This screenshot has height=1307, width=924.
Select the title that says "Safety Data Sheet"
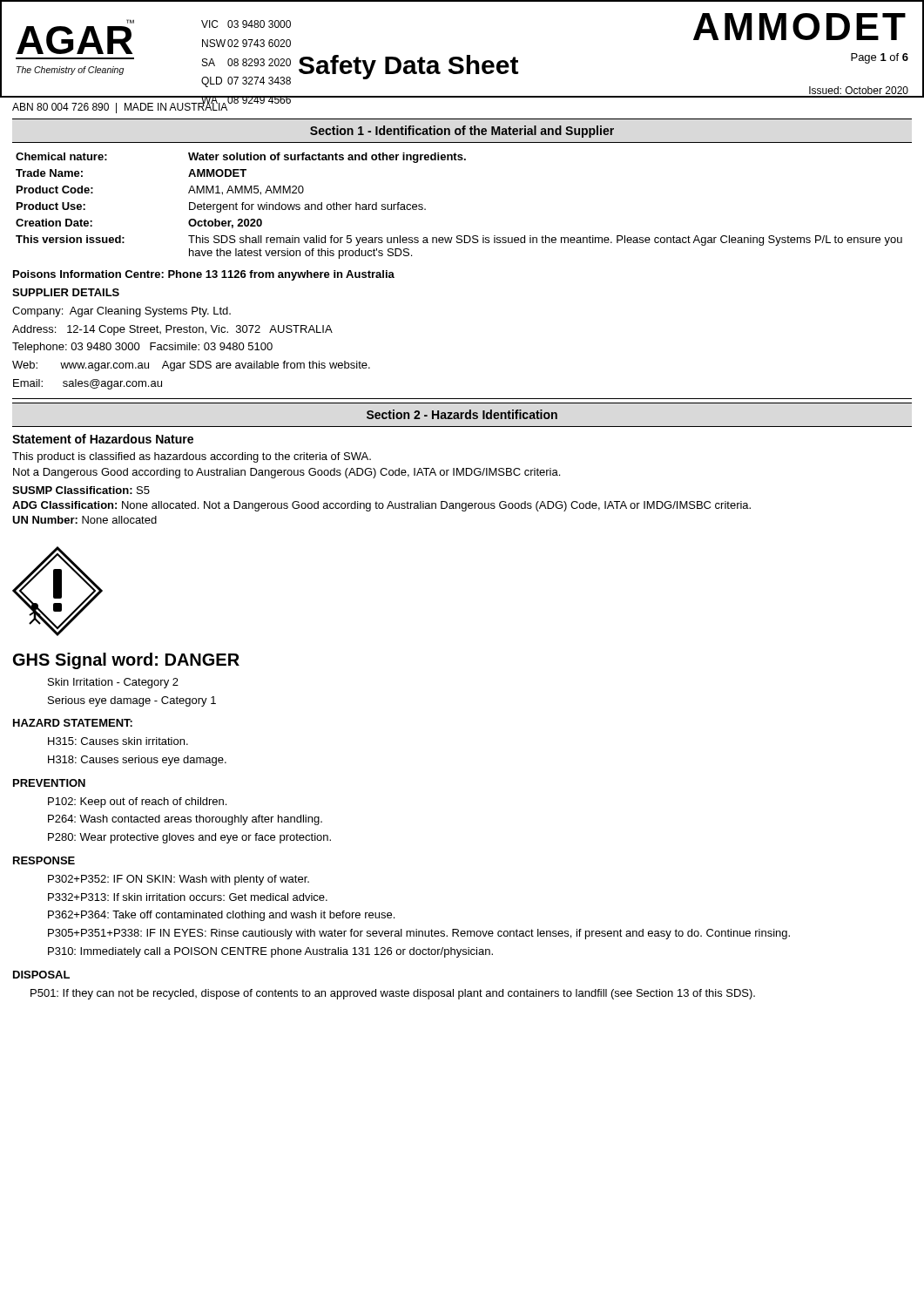click(x=408, y=65)
